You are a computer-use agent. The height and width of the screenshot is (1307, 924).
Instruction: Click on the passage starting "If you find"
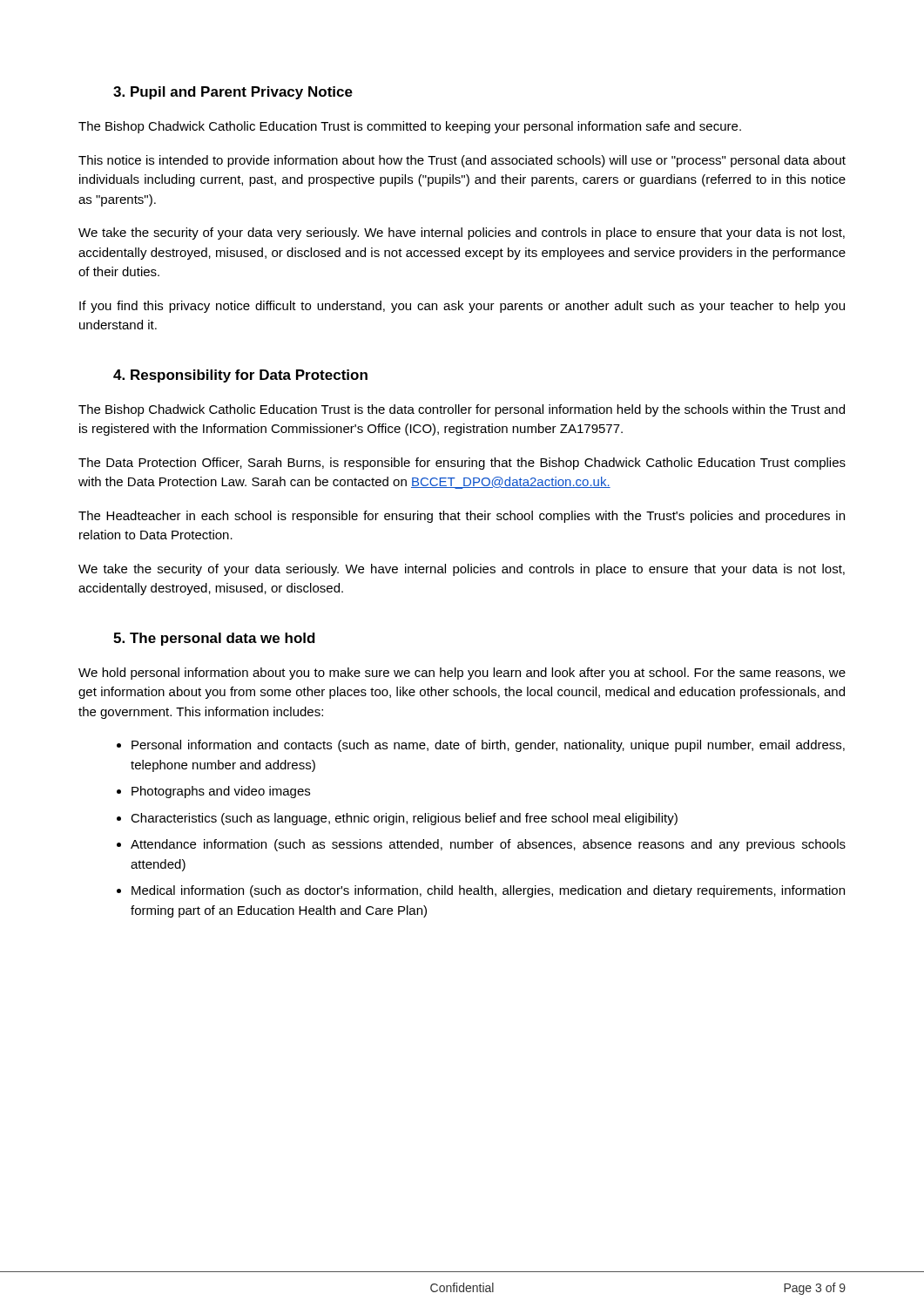[462, 315]
